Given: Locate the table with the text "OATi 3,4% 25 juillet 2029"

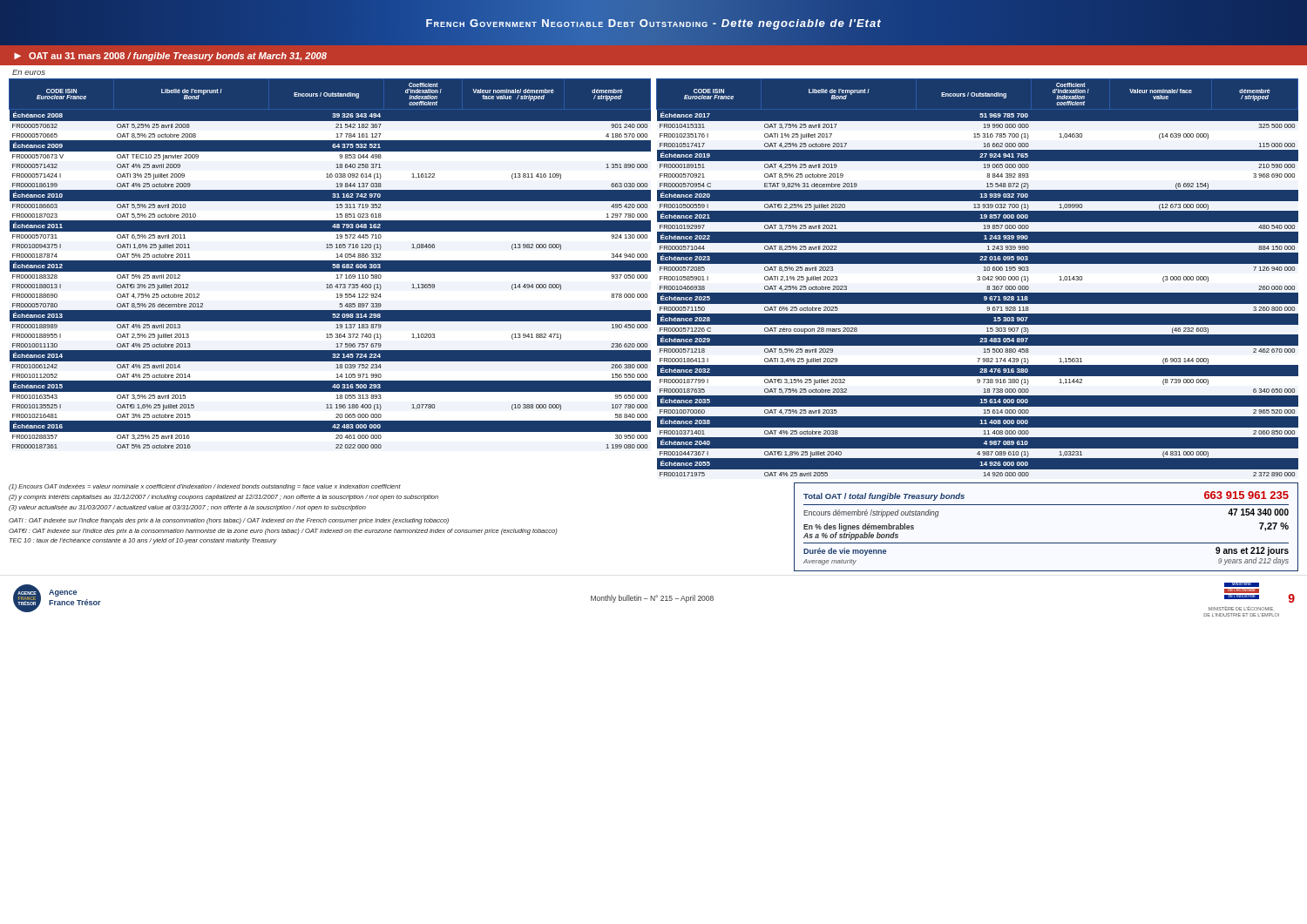Looking at the screenshot, I should pos(977,279).
